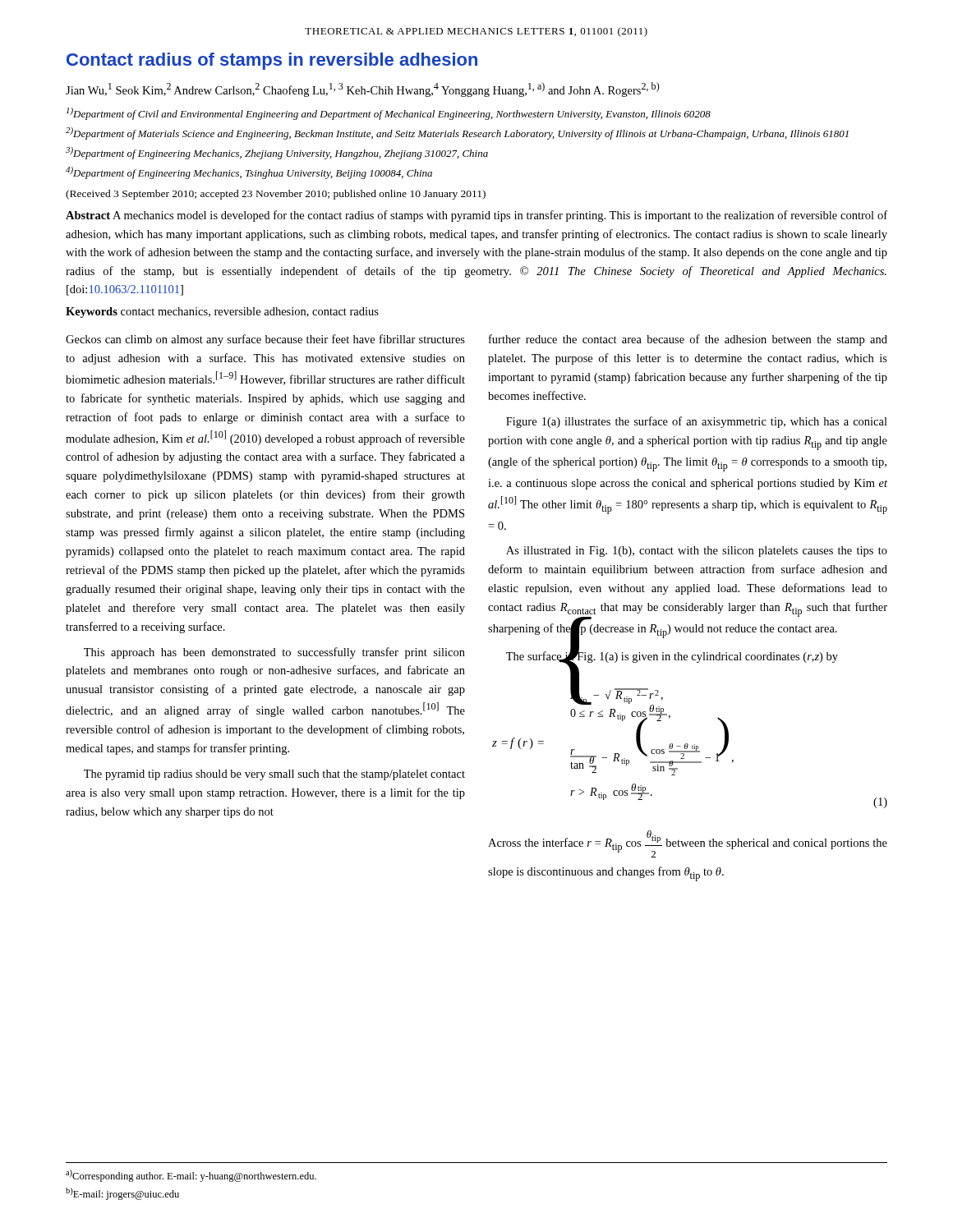Point to the block beginning "4)Department of Engineering Mechanics, Tsinghua University,"
The width and height of the screenshot is (953, 1232).
(249, 172)
